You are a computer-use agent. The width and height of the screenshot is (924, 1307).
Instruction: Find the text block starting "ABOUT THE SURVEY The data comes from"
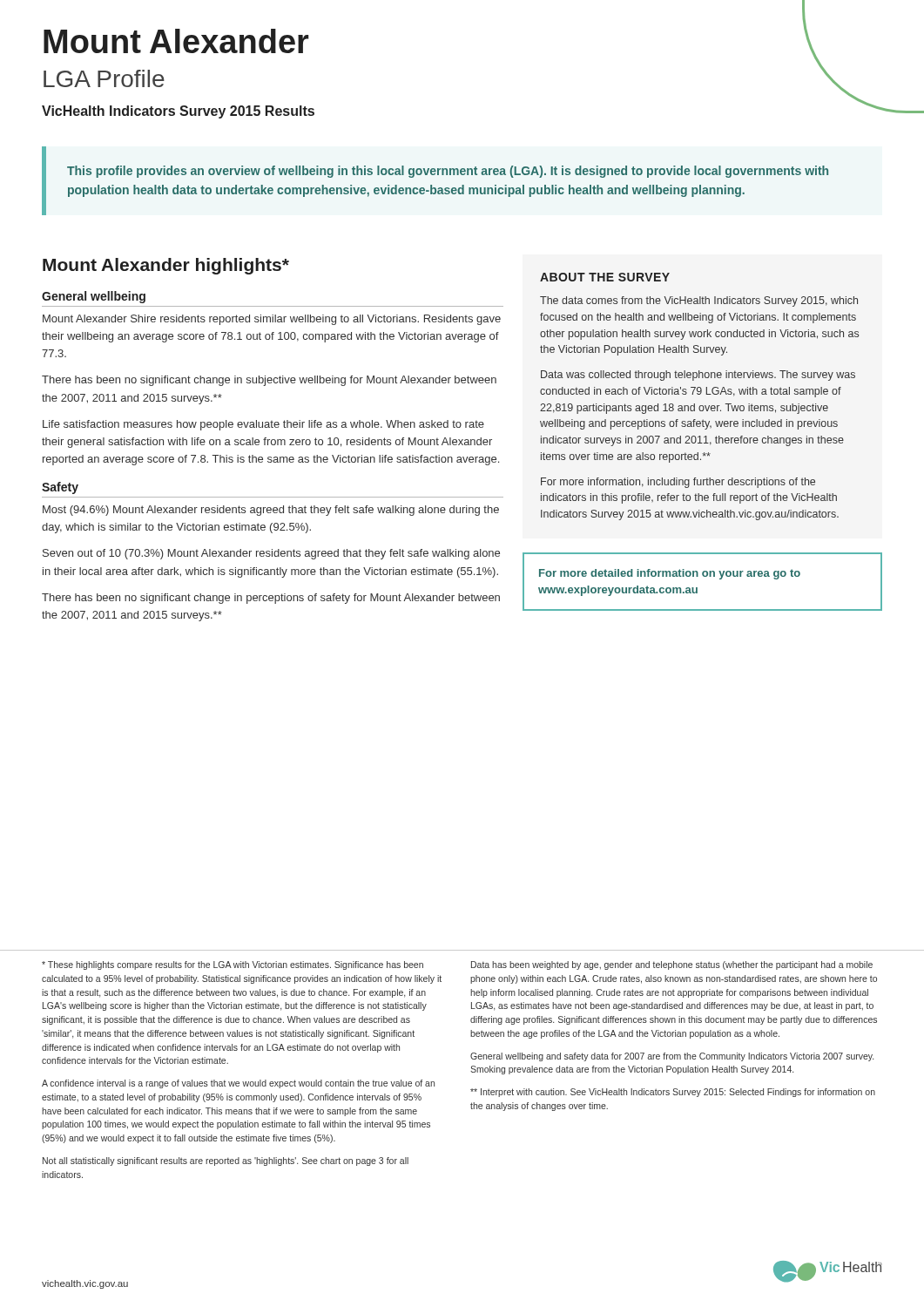(x=702, y=396)
